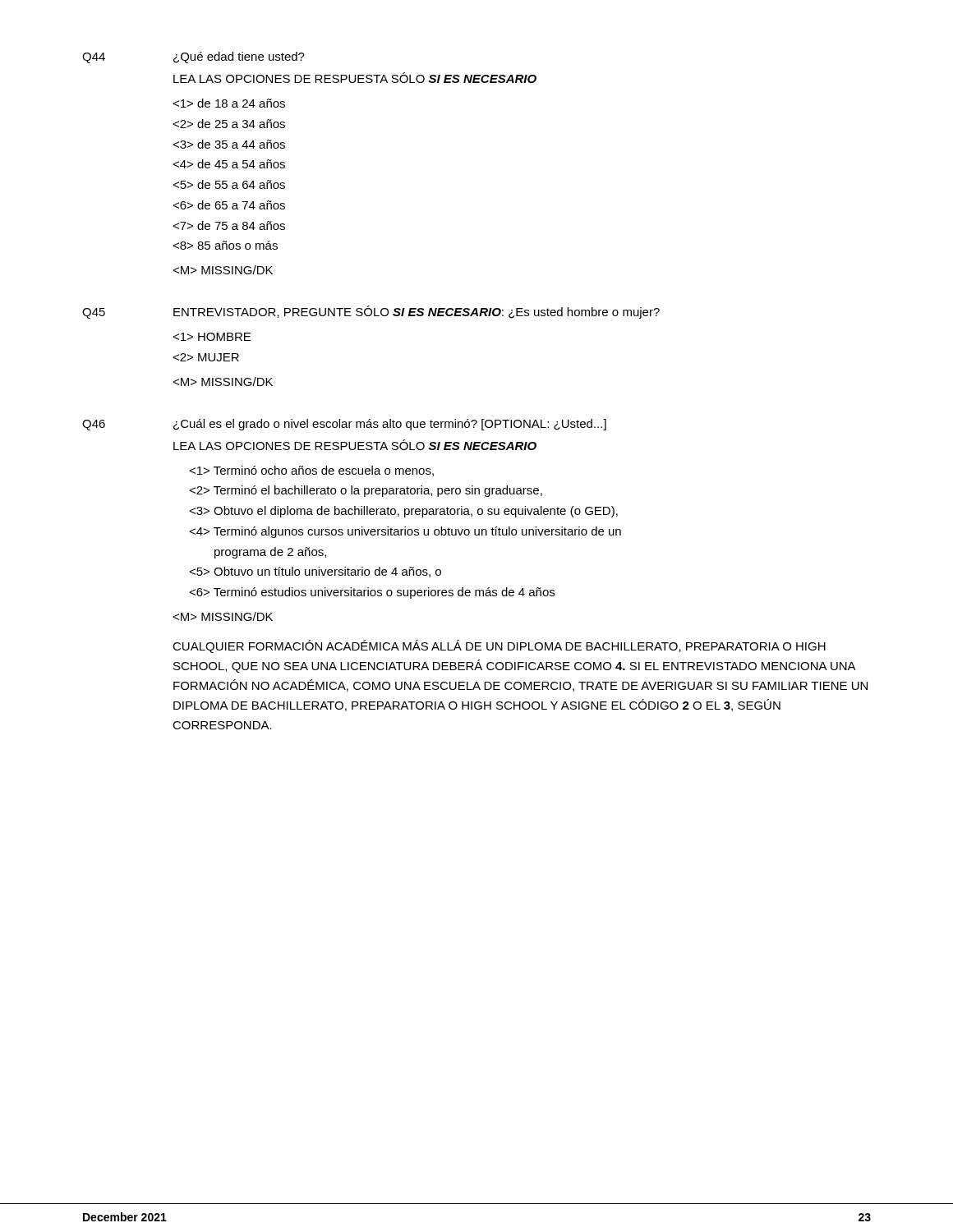Screen dimensions: 1232x953
Task: Click on the text block that says "ENTREVISTADOR, PREGUNTE SÓLO"
Action: (x=416, y=312)
